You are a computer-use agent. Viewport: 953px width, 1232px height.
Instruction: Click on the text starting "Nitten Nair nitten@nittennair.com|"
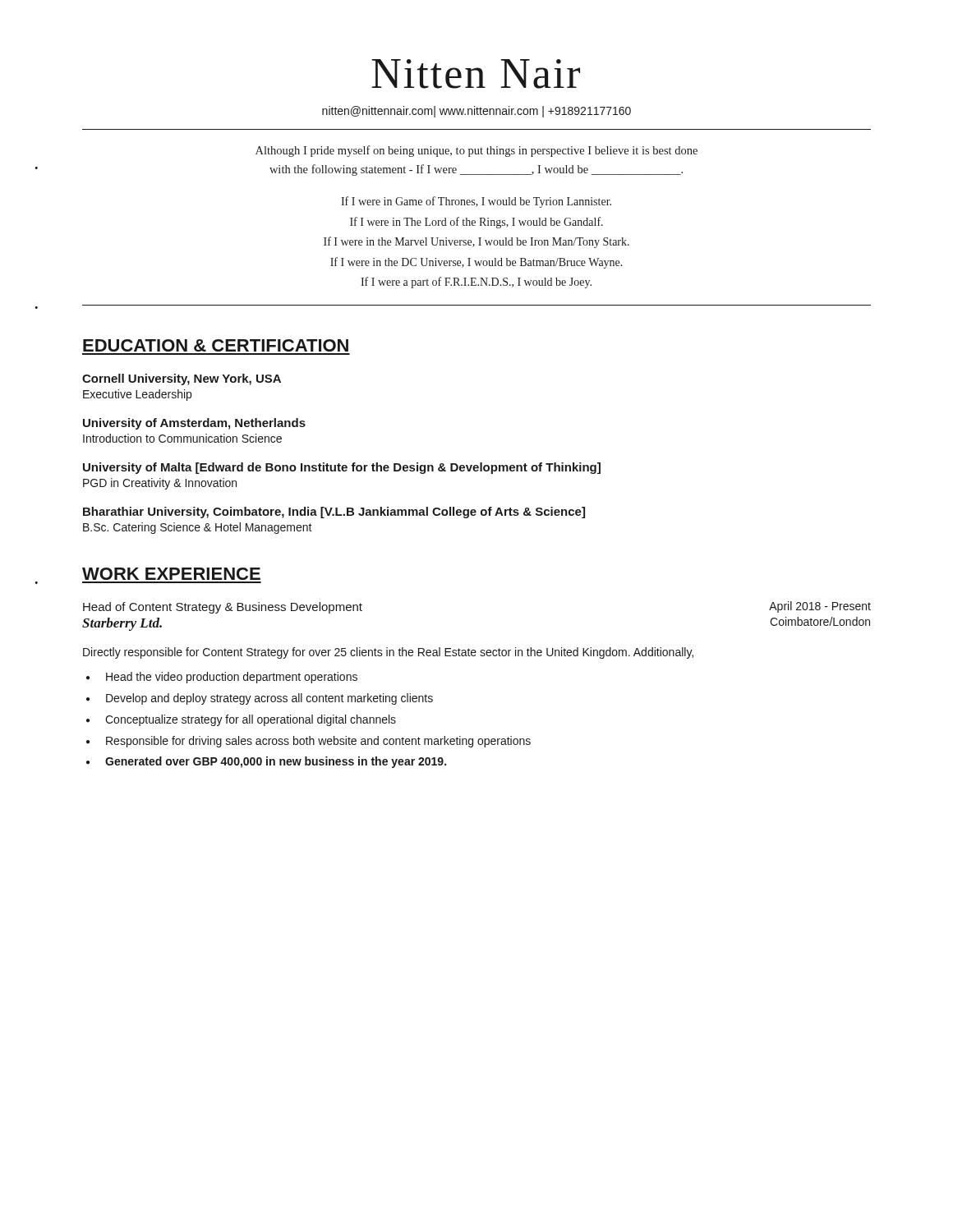coord(476,83)
